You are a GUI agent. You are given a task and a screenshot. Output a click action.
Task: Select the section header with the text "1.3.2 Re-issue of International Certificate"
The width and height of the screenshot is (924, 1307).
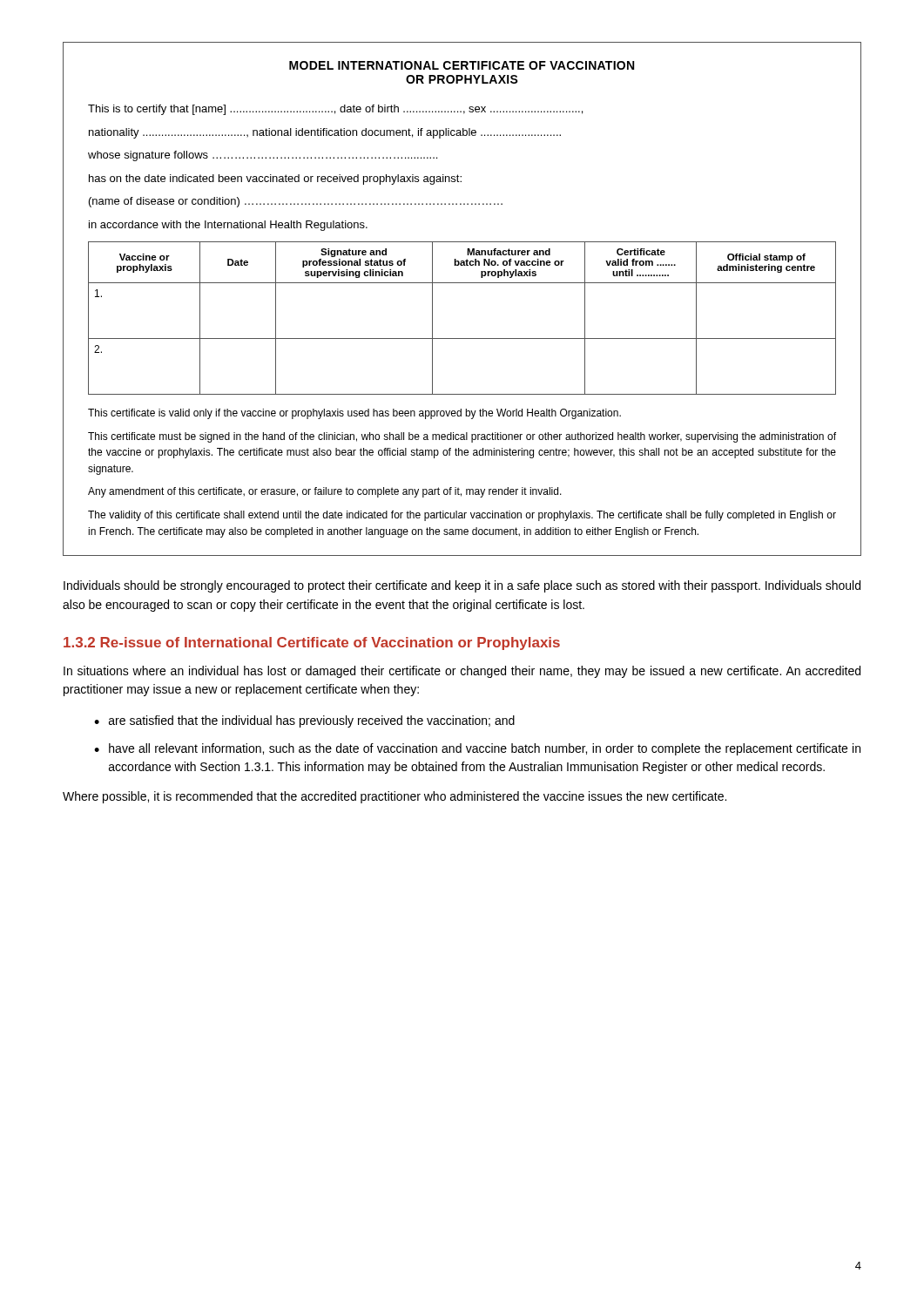[x=312, y=642]
